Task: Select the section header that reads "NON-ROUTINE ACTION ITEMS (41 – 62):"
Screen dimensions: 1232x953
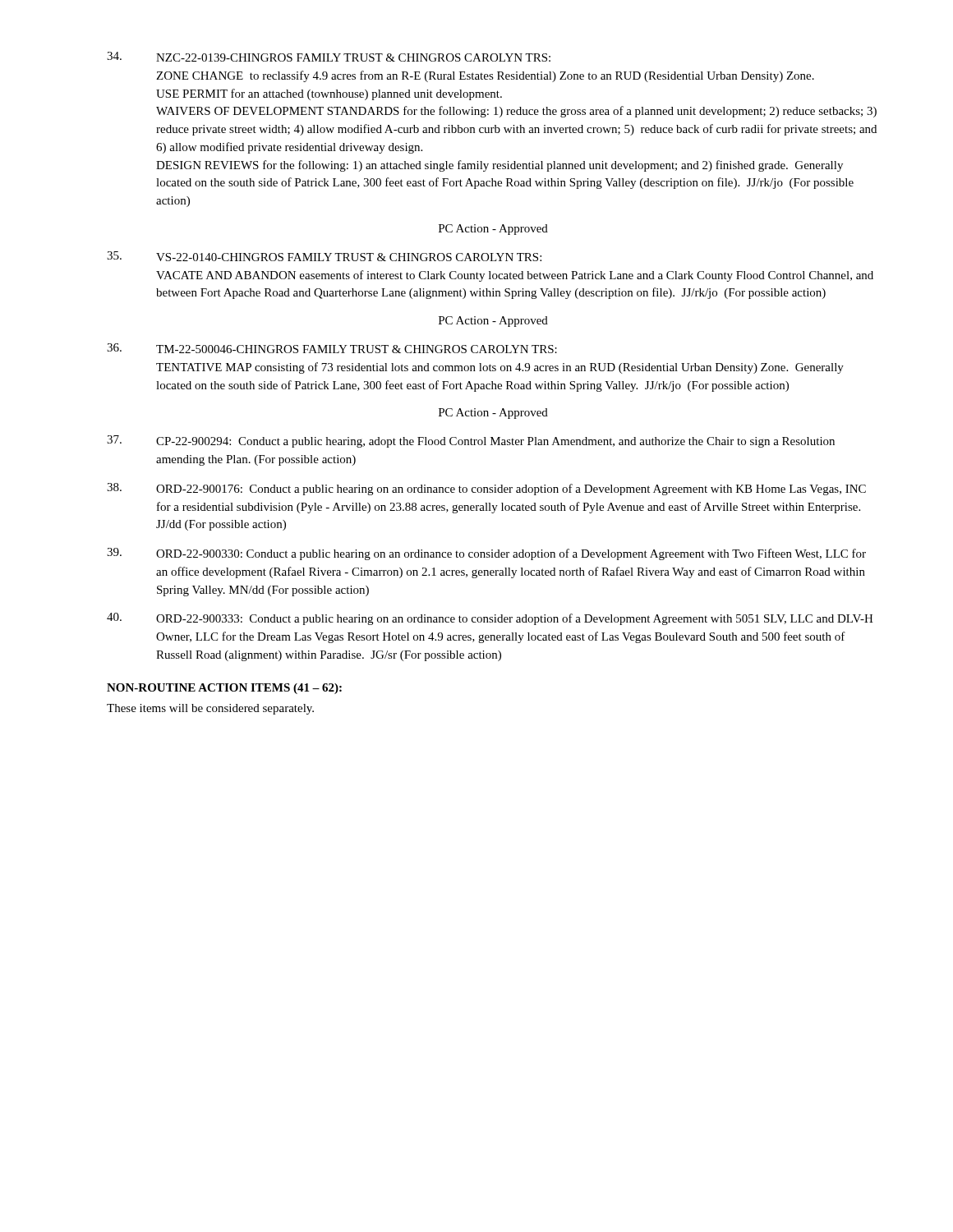Action: pyautogui.click(x=225, y=687)
